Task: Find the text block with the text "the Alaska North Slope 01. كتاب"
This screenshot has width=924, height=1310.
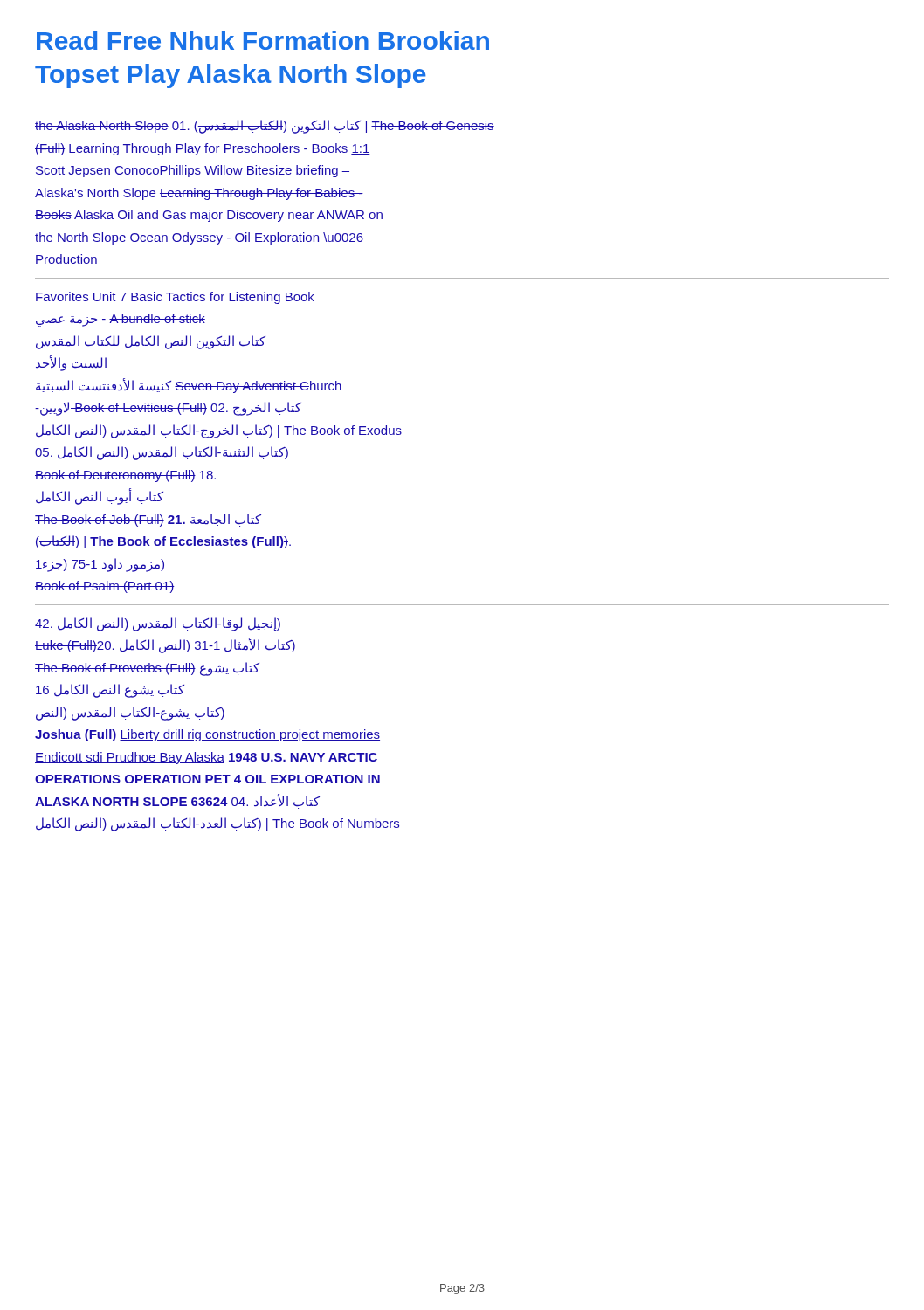Action: 265,127
